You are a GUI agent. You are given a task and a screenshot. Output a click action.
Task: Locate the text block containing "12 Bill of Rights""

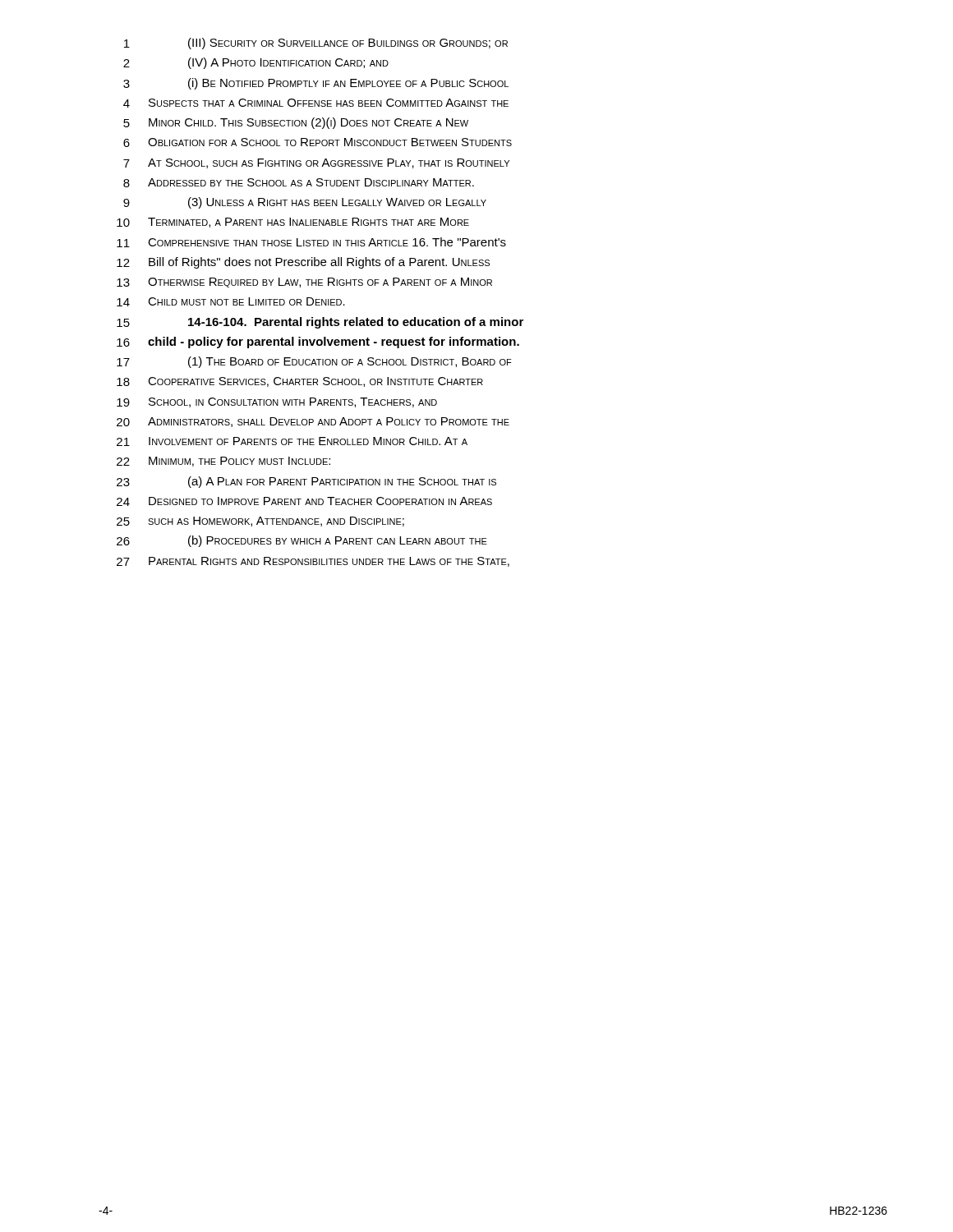click(x=493, y=262)
